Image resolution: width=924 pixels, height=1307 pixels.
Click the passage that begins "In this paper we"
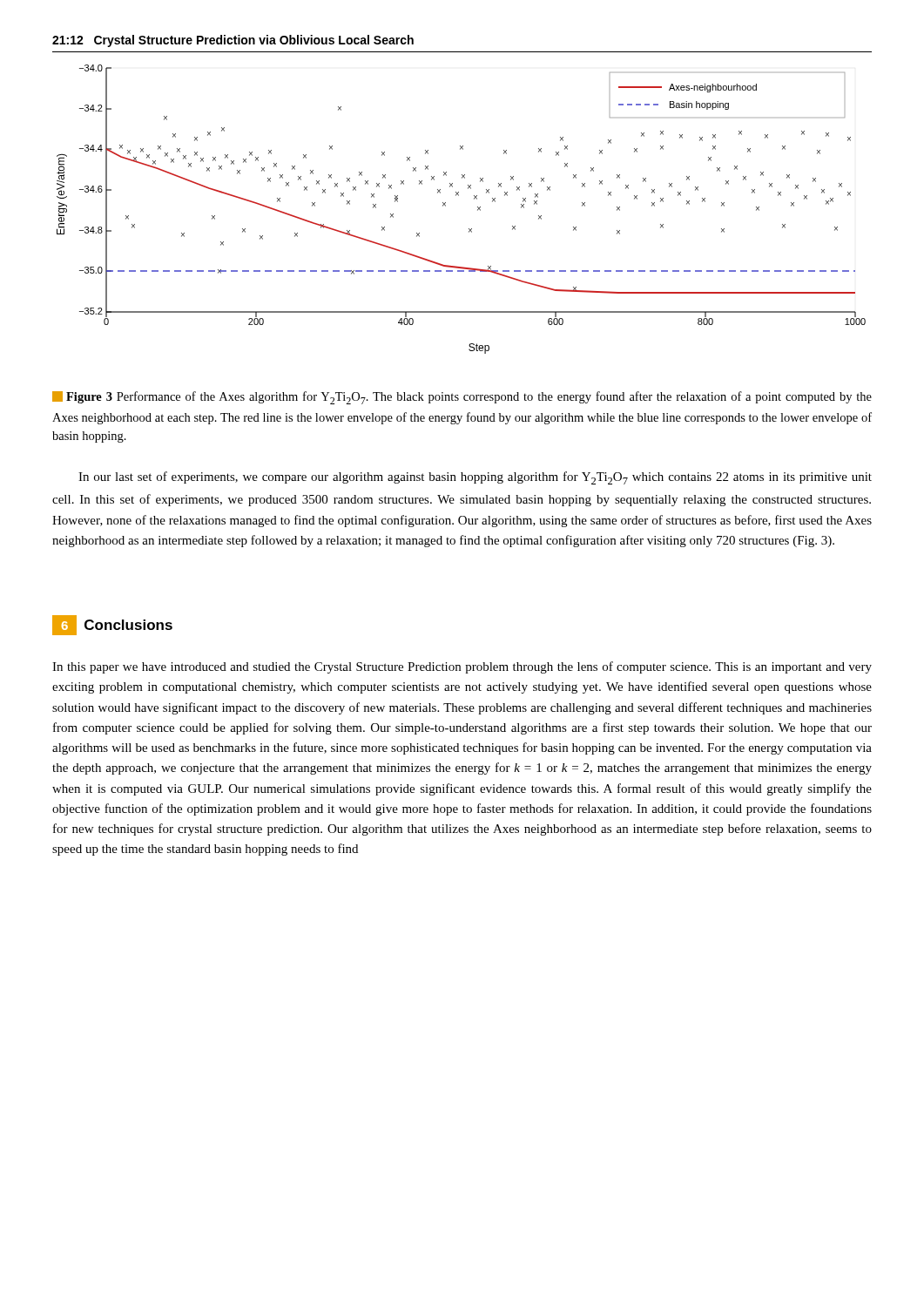[x=462, y=758]
